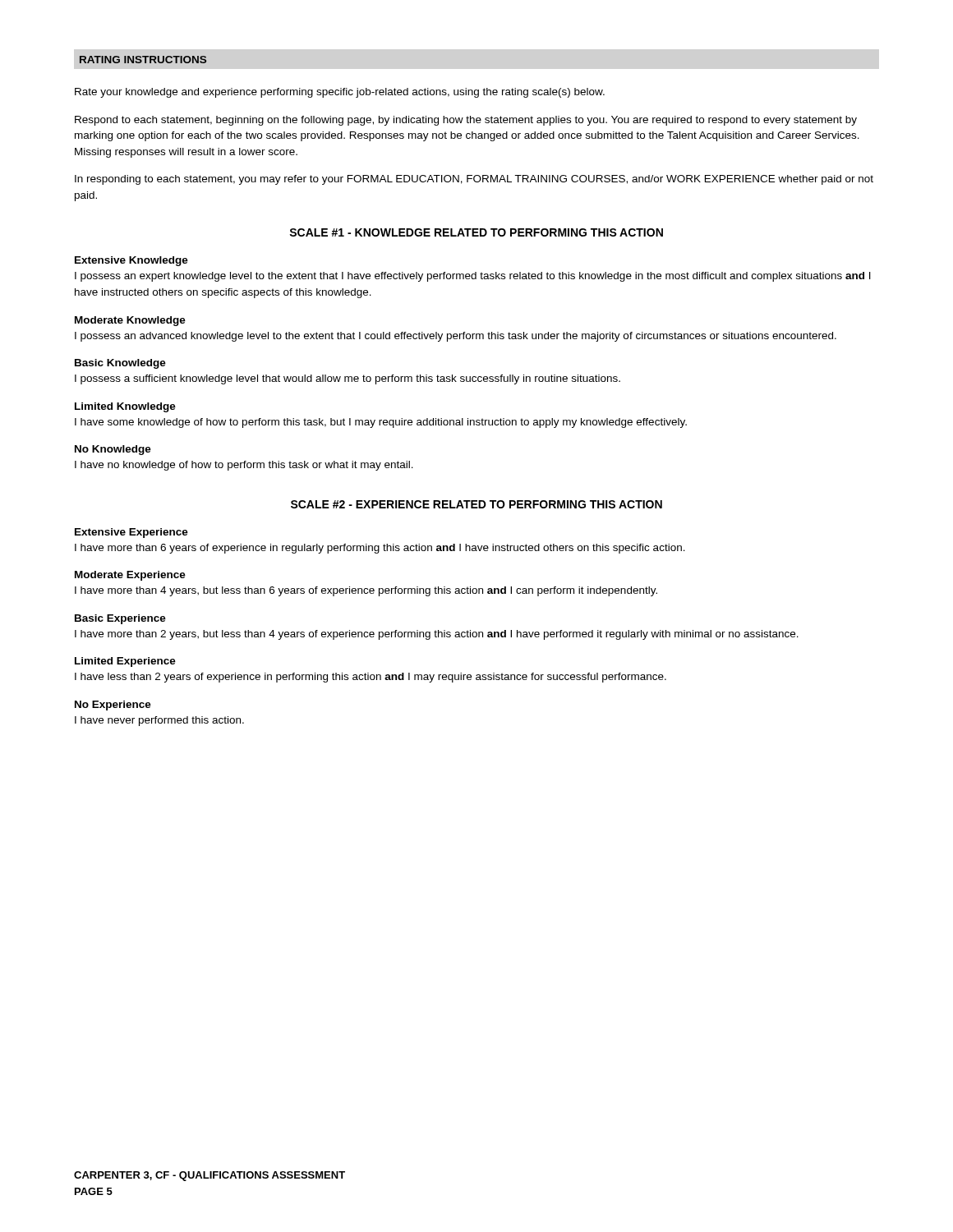
Task: Point to the passage starting "SCALE #2 -"
Action: [476, 504]
